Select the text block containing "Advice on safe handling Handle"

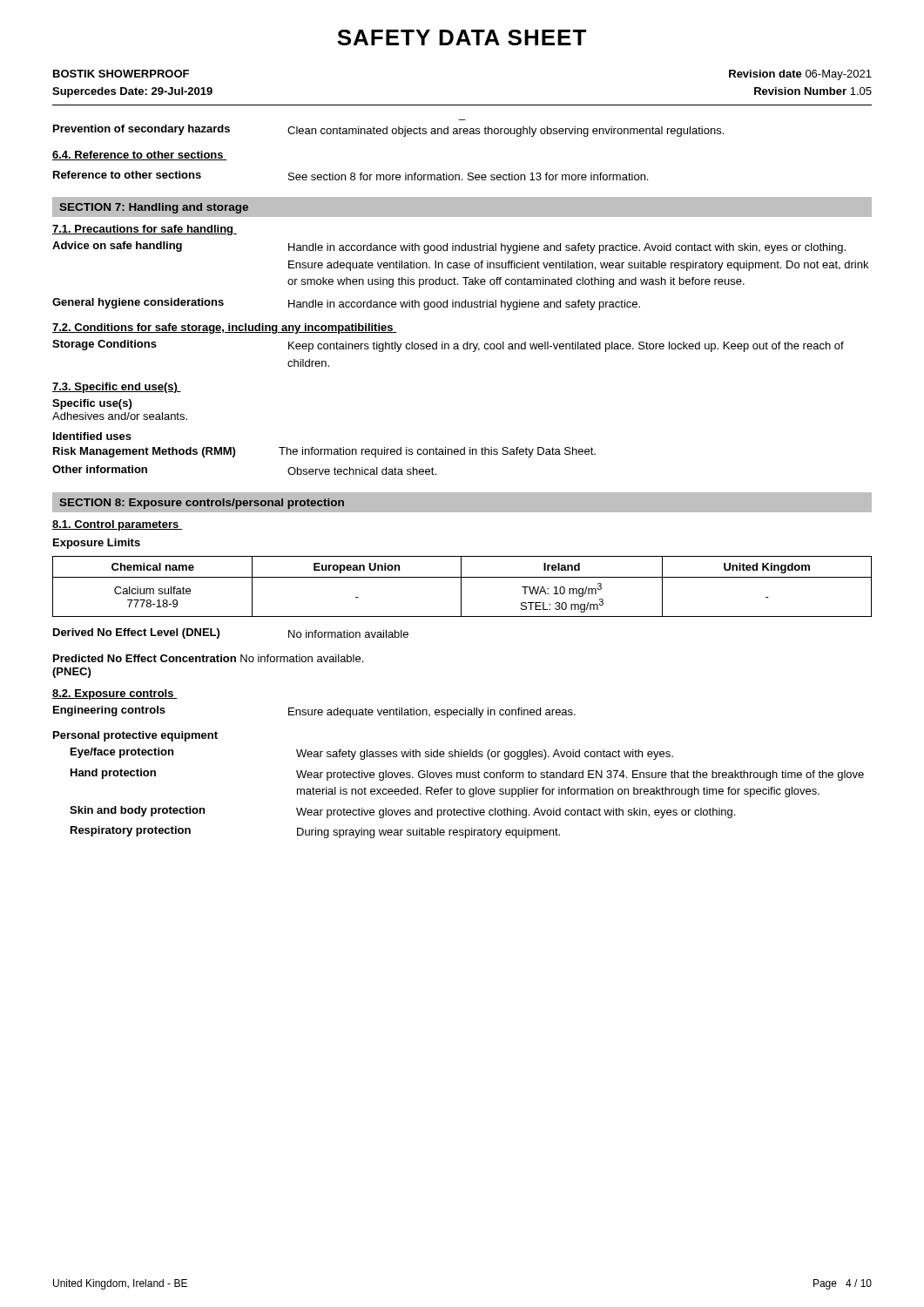click(x=462, y=264)
